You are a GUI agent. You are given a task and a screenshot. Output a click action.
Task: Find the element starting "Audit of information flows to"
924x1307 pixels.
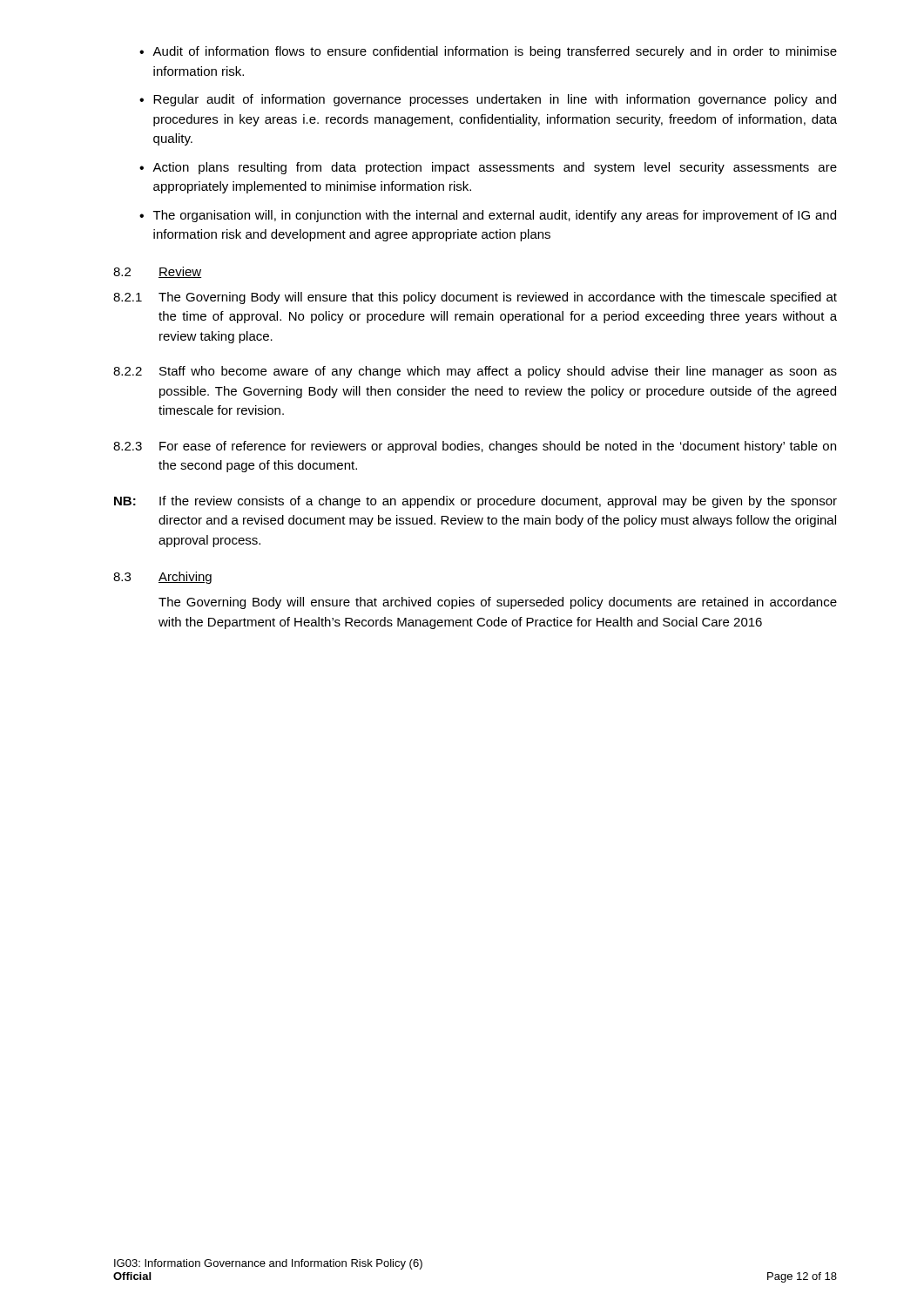[x=495, y=61]
